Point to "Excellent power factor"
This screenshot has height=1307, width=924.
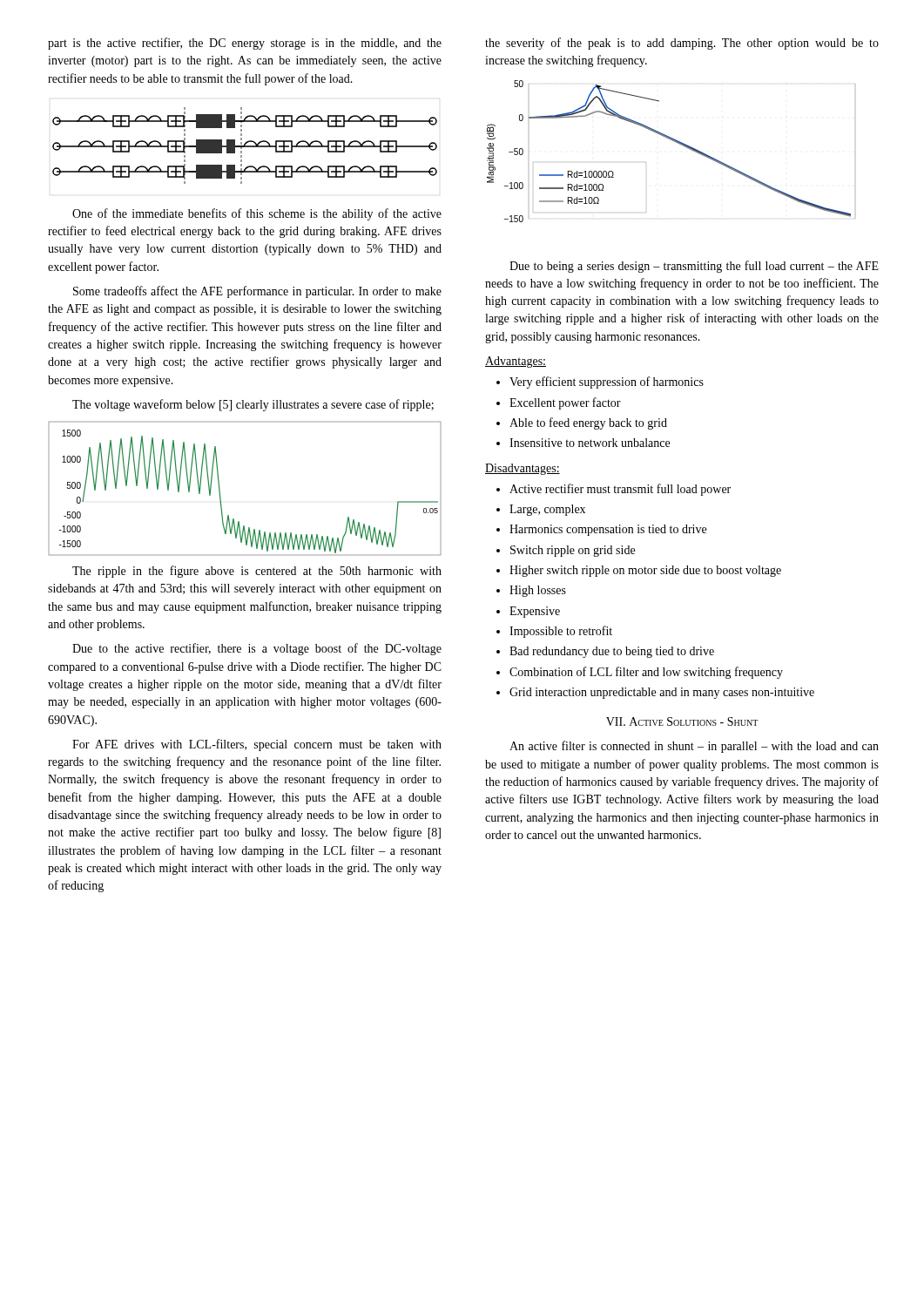click(565, 403)
